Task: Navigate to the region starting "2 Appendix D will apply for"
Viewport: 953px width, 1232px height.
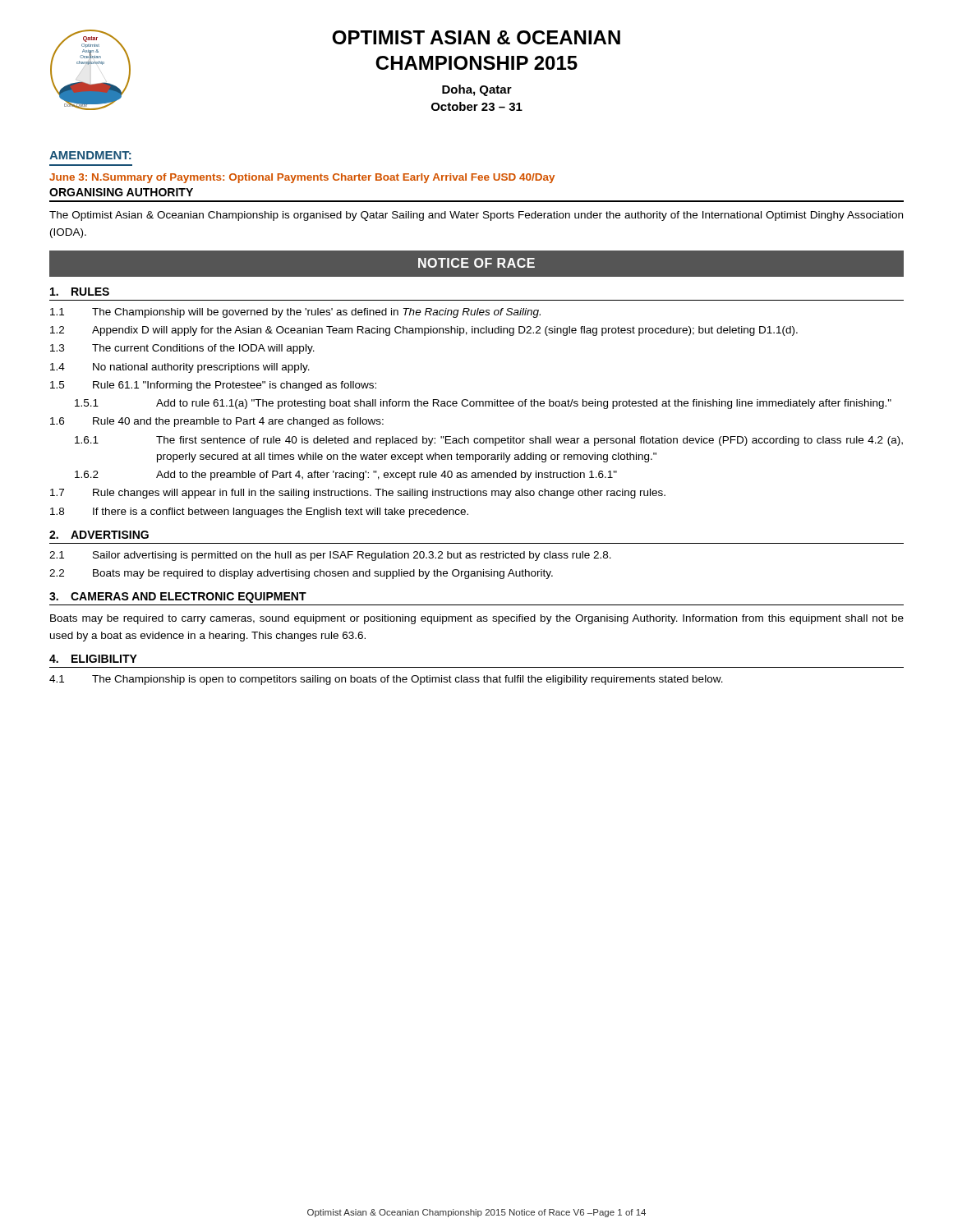Action: click(476, 330)
